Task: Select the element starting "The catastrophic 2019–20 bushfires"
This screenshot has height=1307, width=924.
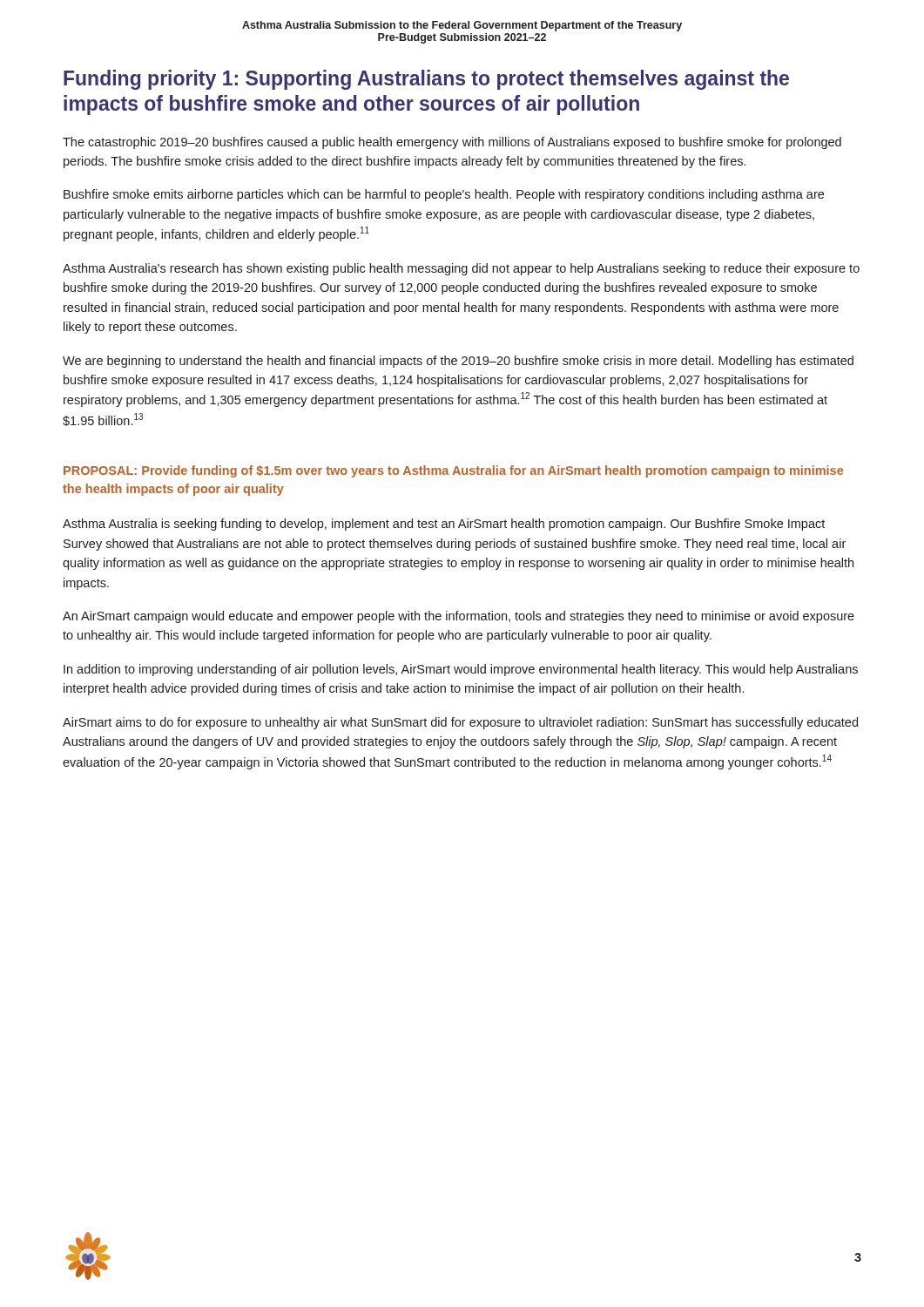Action: tap(452, 151)
